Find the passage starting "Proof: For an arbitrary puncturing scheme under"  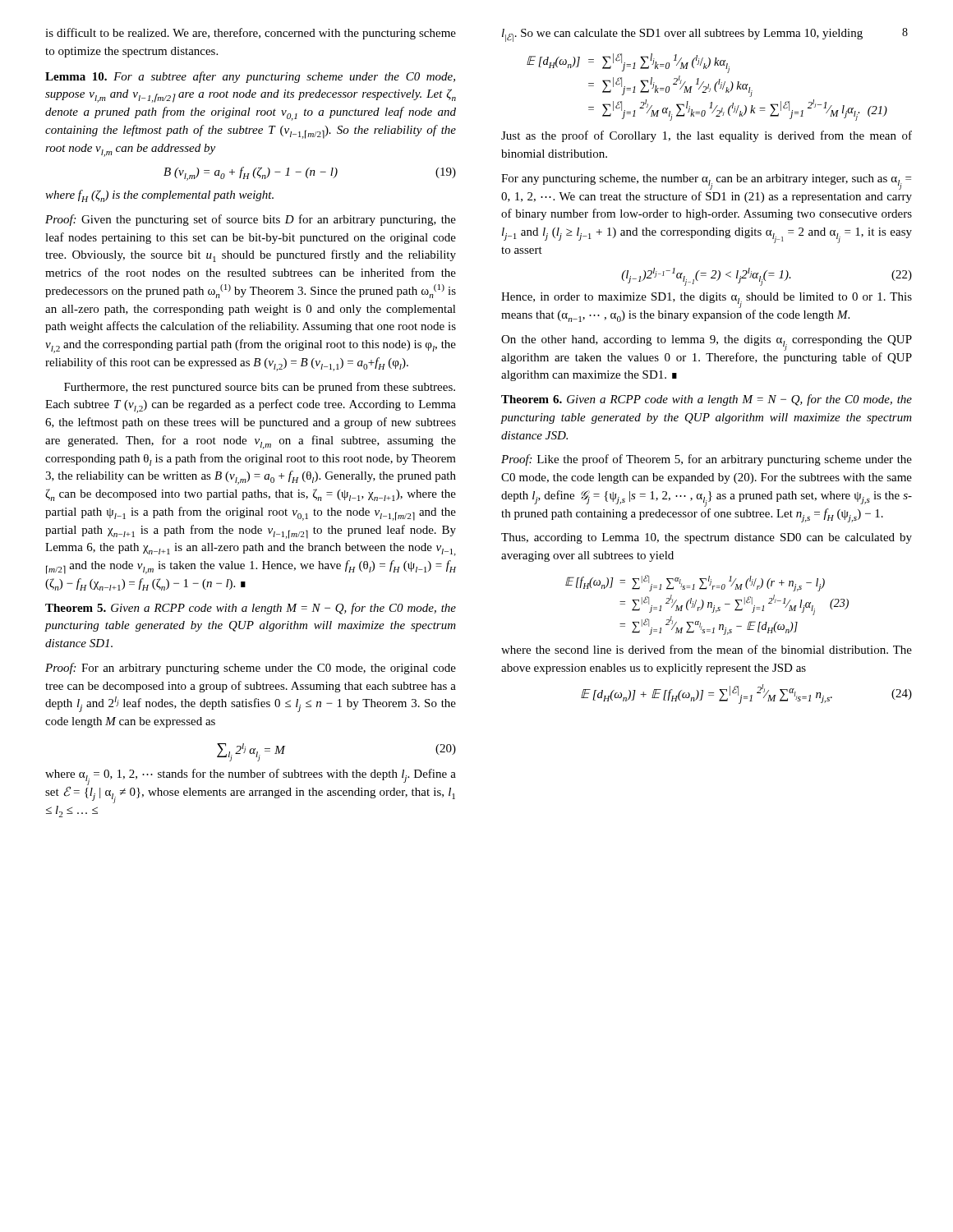point(251,695)
